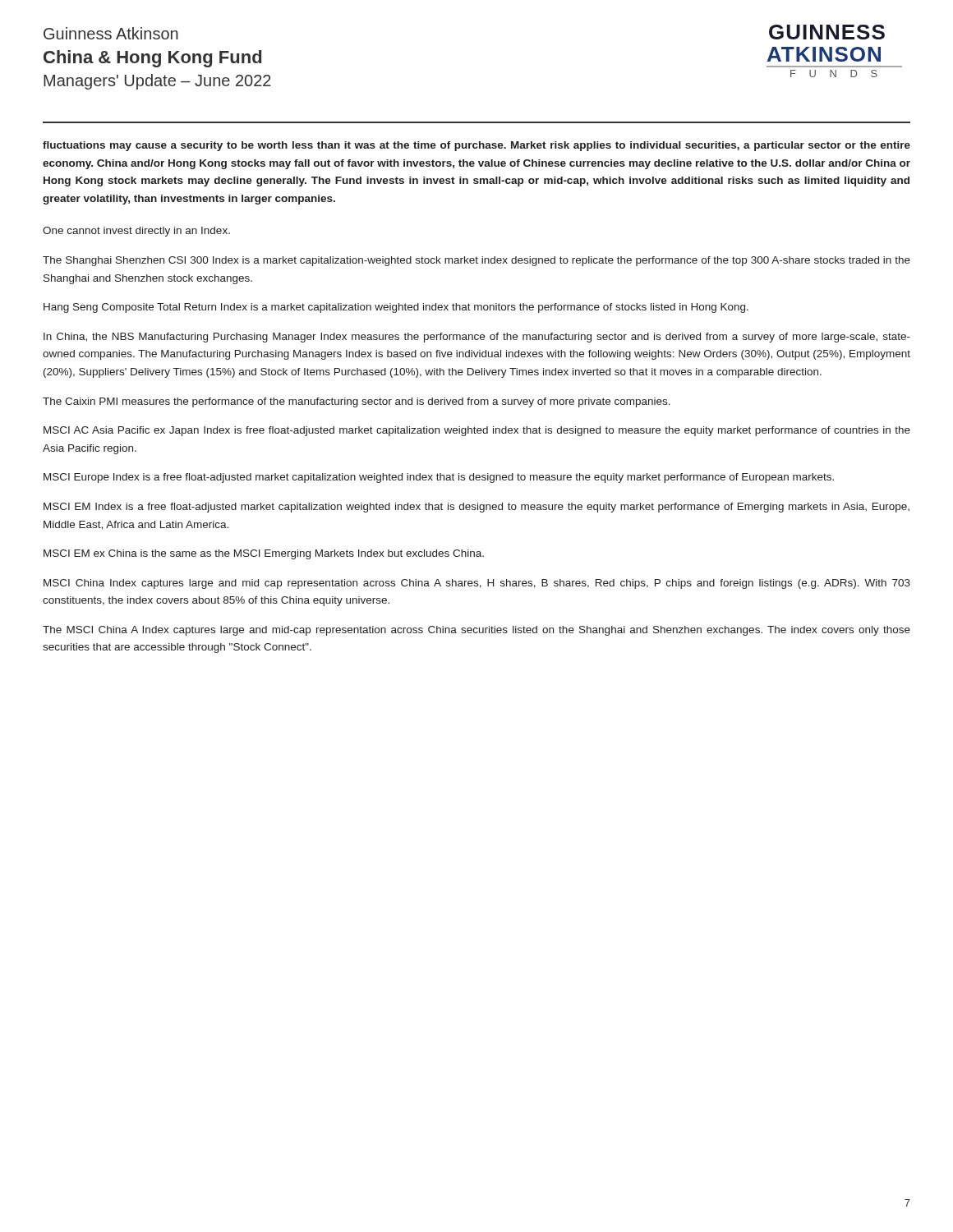Click on the region starting "The MSCI China A Index captures large"
The height and width of the screenshot is (1232, 953).
click(476, 638)
